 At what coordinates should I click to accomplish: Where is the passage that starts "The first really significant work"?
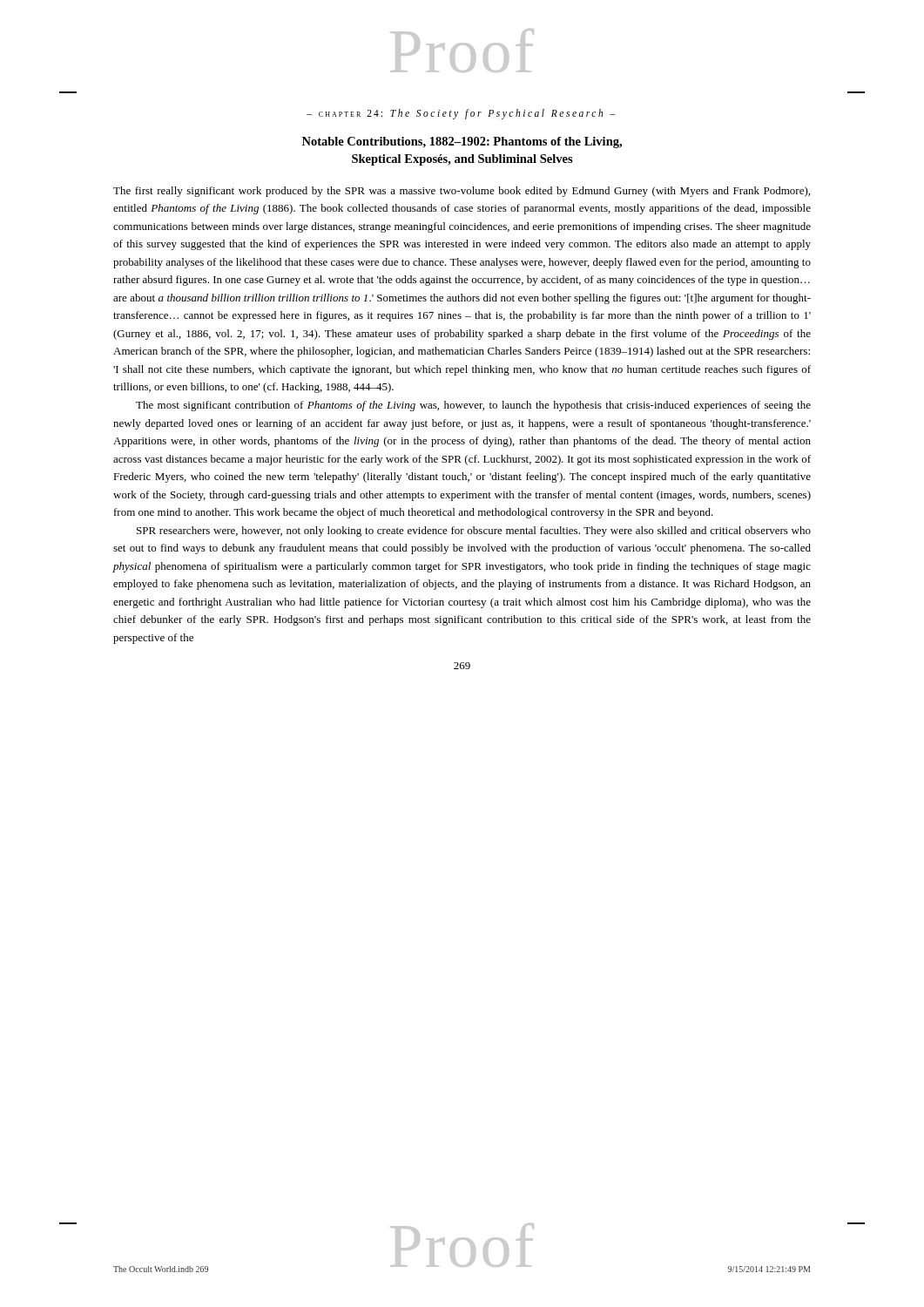point(462,414)
